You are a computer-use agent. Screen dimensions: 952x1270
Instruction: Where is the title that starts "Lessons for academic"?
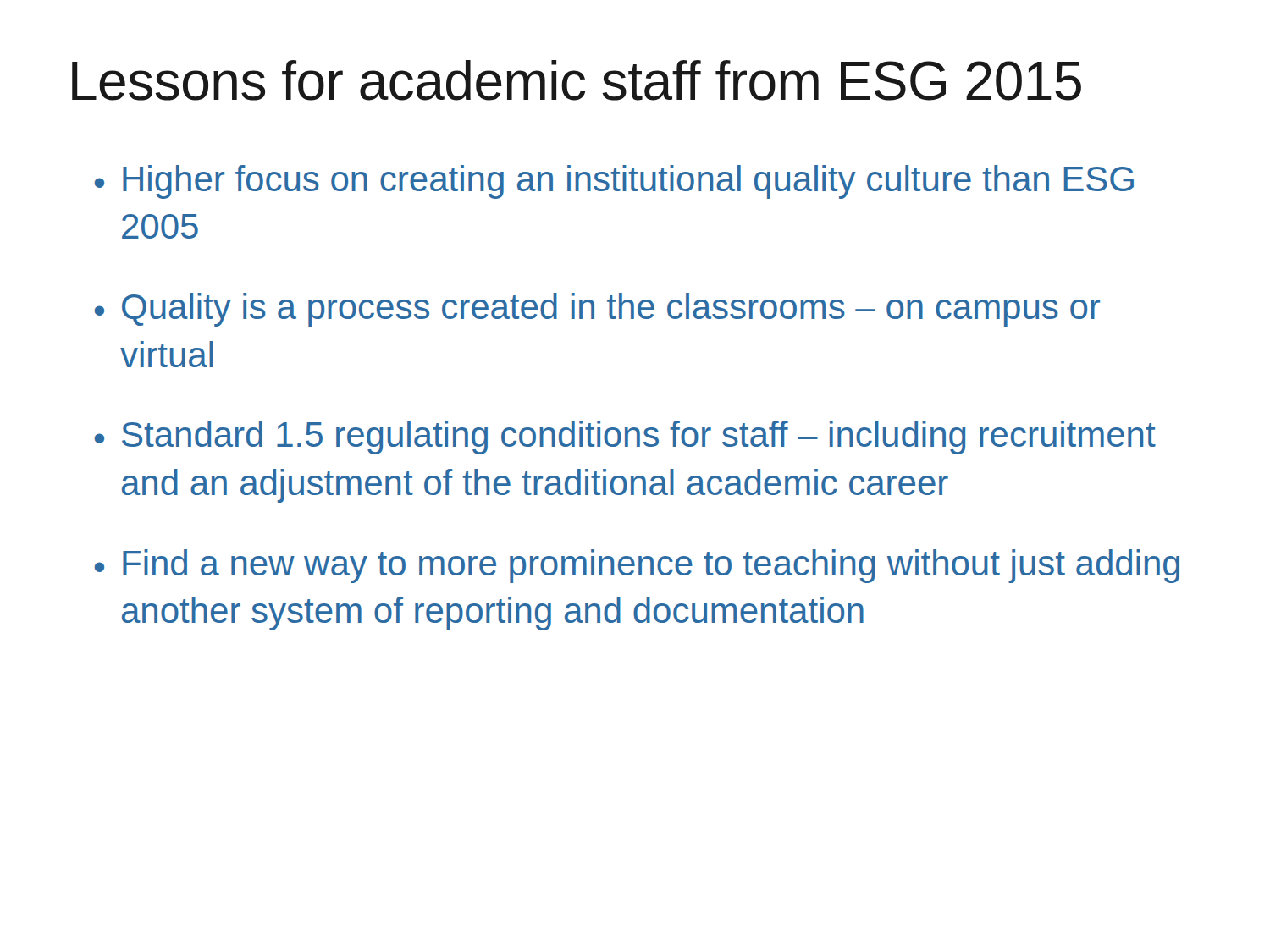(x=575, y=81)
